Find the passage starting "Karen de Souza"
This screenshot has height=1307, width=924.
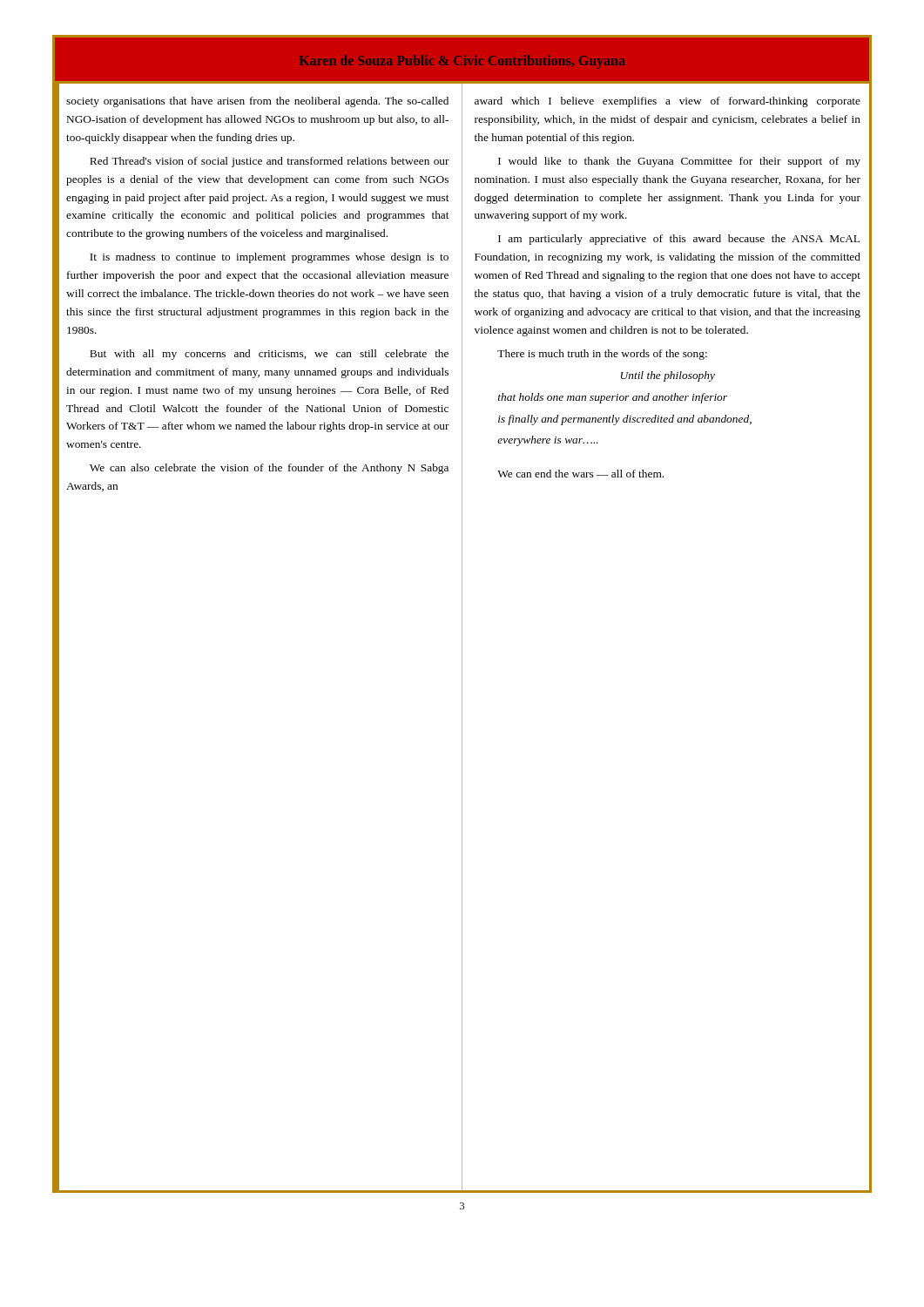tap(462, 61)
